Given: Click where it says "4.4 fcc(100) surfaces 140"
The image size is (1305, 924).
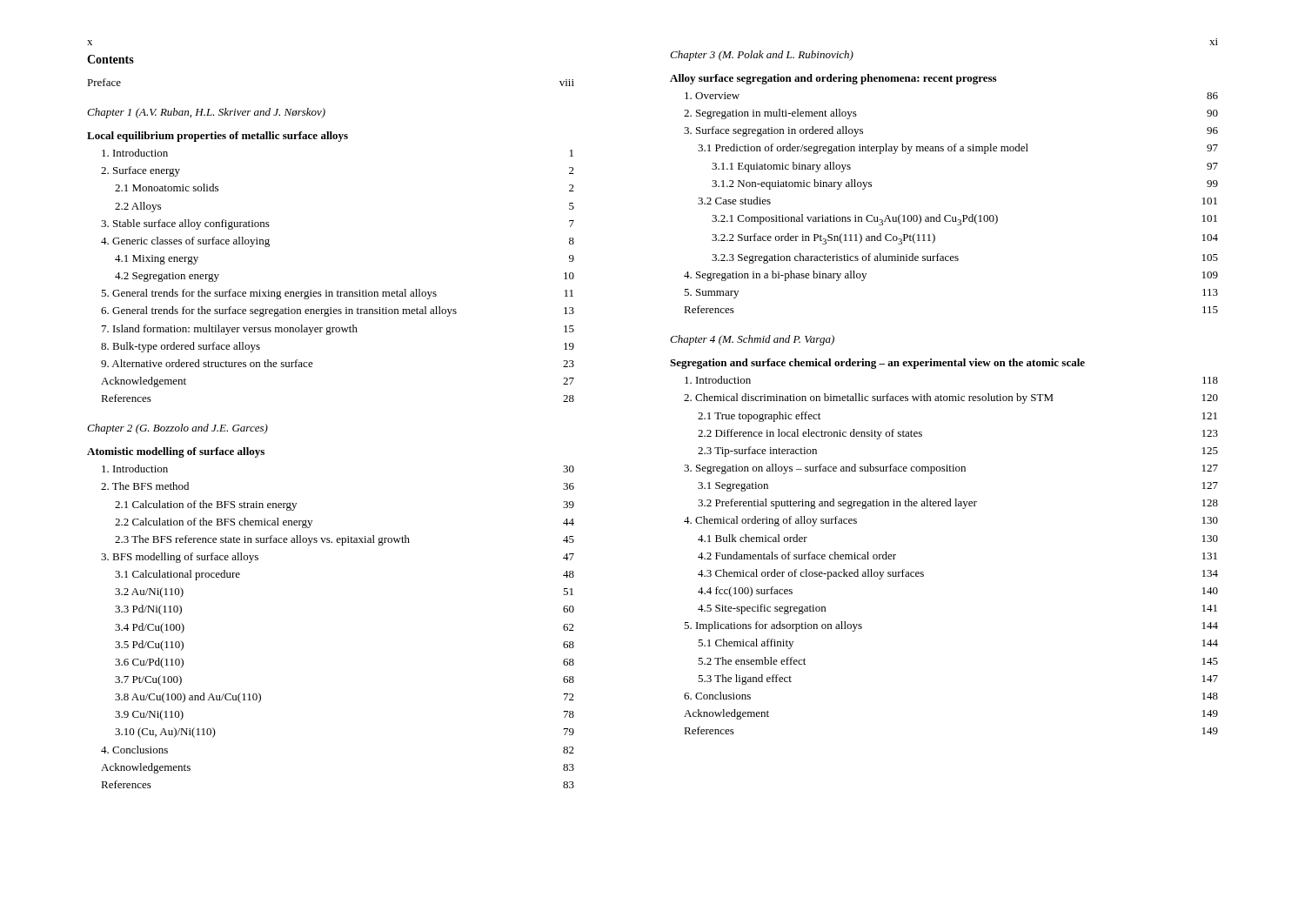Looking at the screenshot, I should [x=745, y=591].
